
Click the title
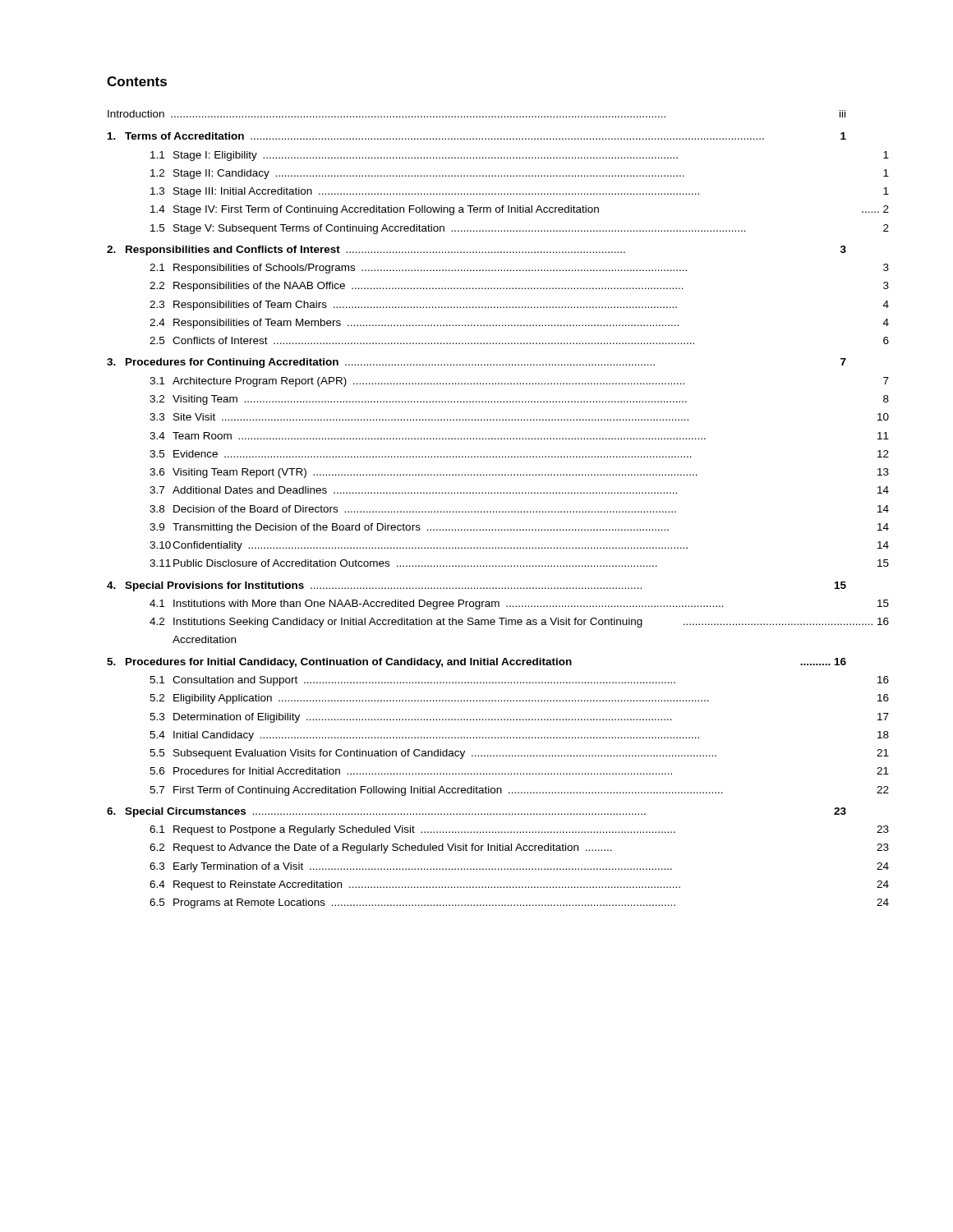(137, 82)
